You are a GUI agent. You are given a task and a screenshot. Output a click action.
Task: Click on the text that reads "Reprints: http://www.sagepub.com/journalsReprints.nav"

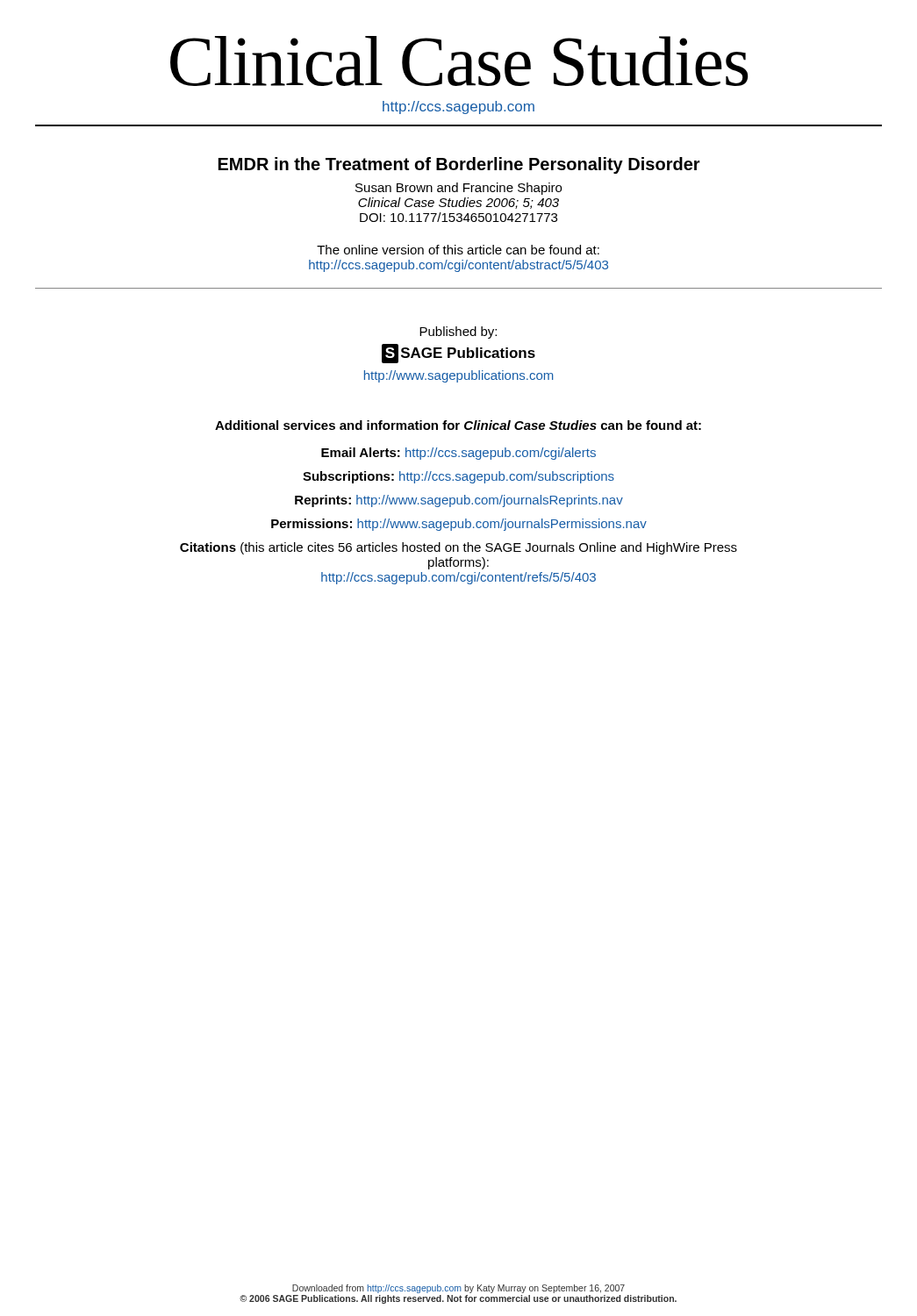pyautogui.click(x=458, y=500)
